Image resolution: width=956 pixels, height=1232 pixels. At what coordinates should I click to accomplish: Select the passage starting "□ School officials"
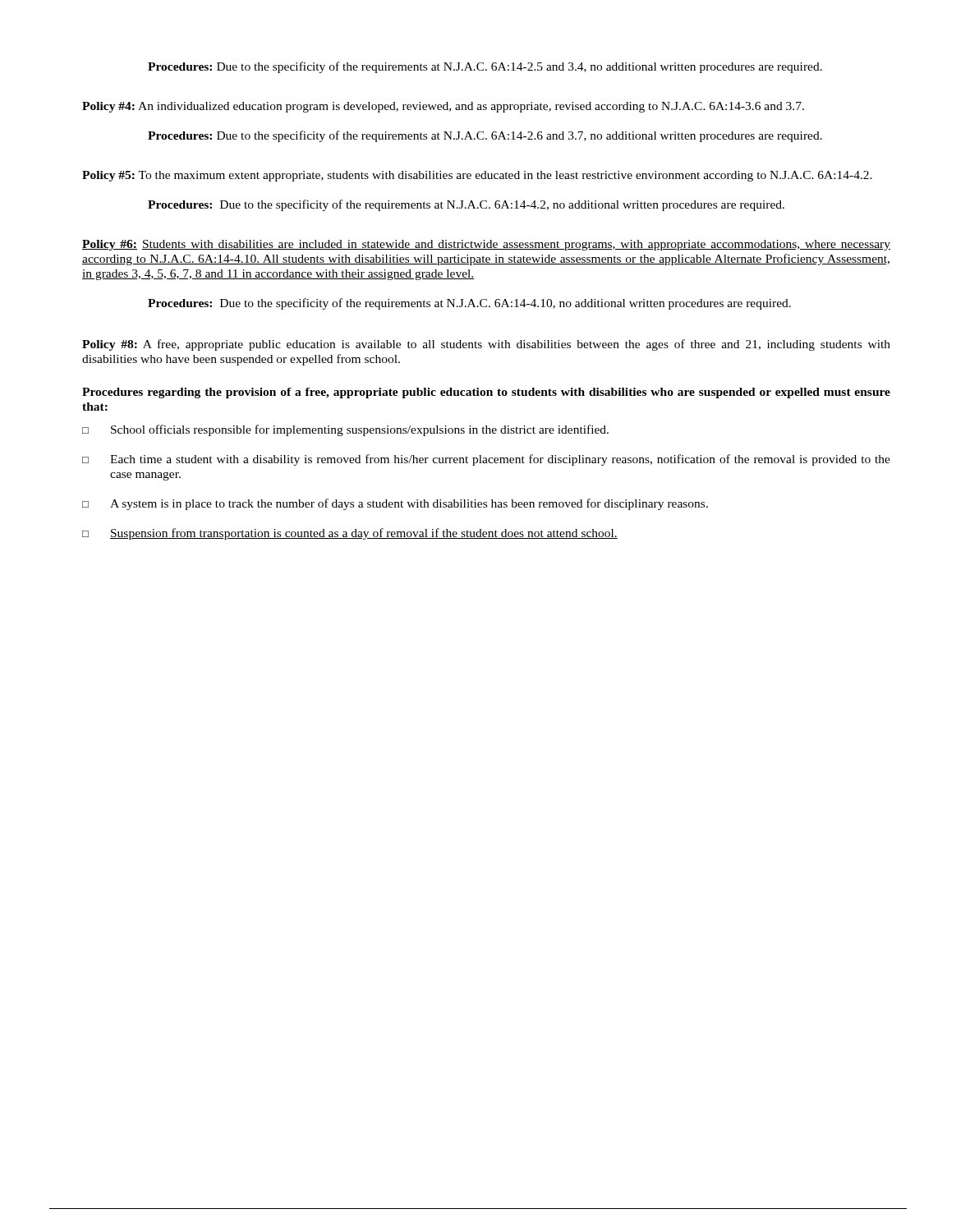click(486, 430)
